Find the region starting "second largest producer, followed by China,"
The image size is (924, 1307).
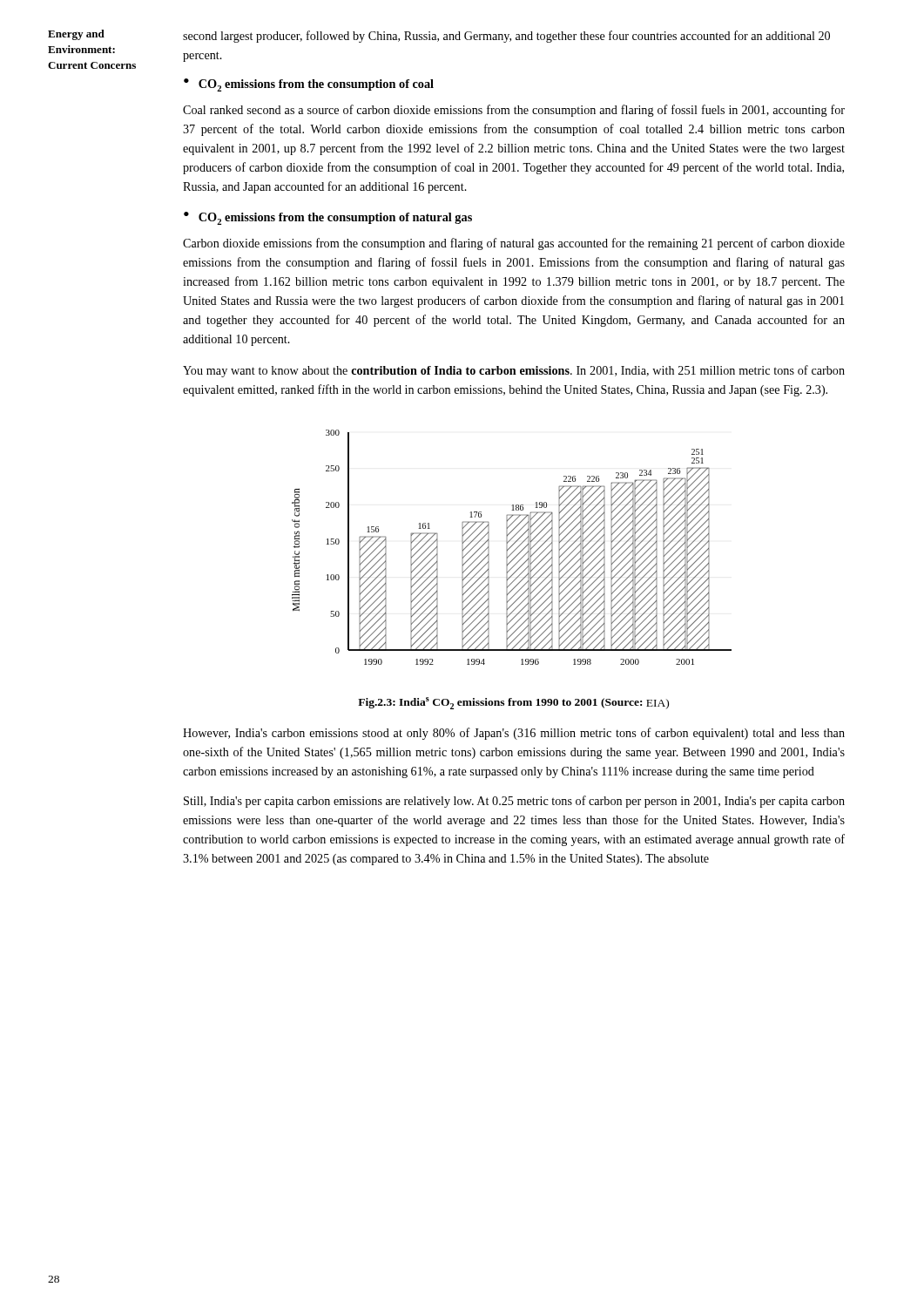click(507, 45)
